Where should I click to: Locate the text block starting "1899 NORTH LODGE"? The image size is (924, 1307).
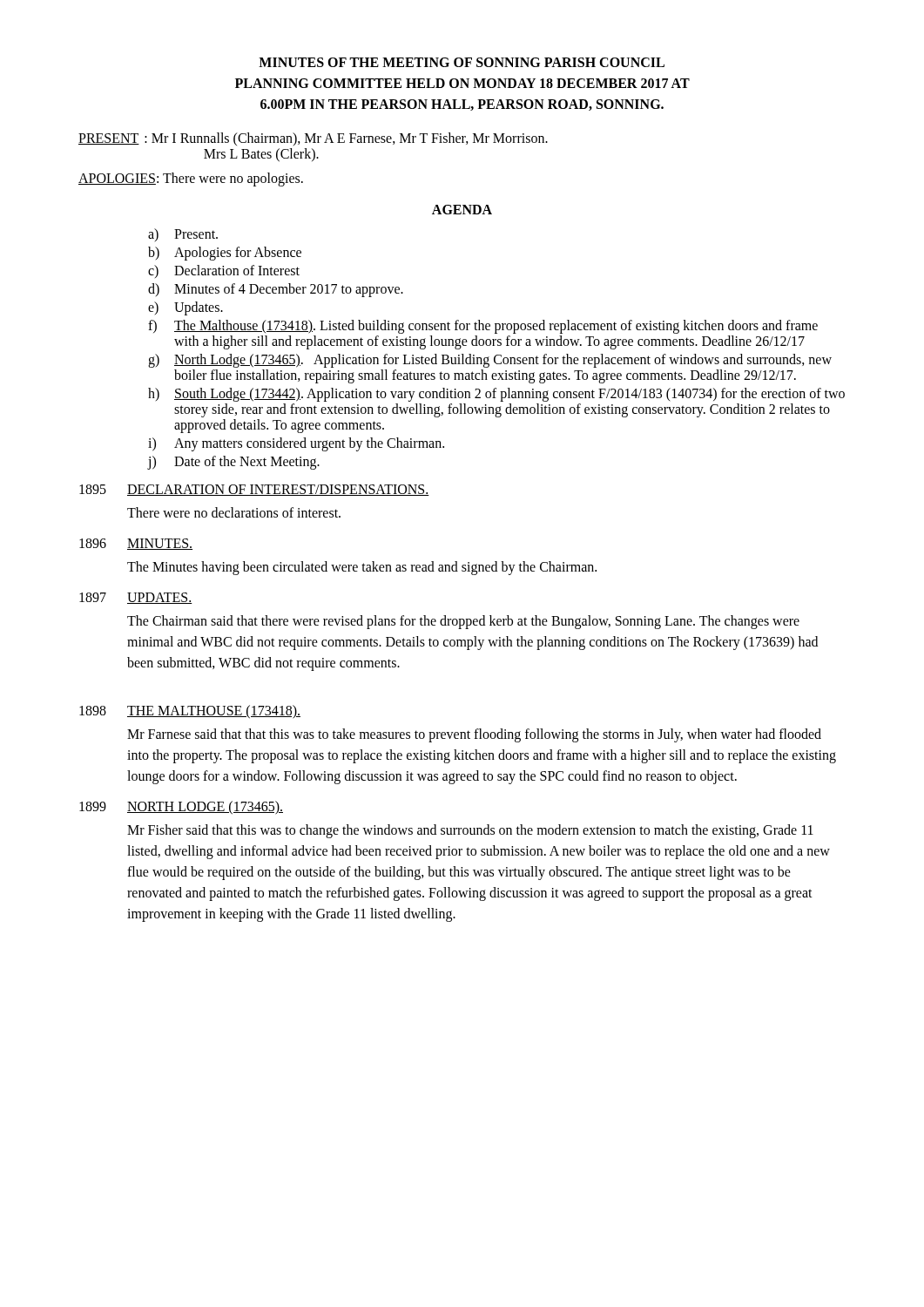tap(181, 807)
